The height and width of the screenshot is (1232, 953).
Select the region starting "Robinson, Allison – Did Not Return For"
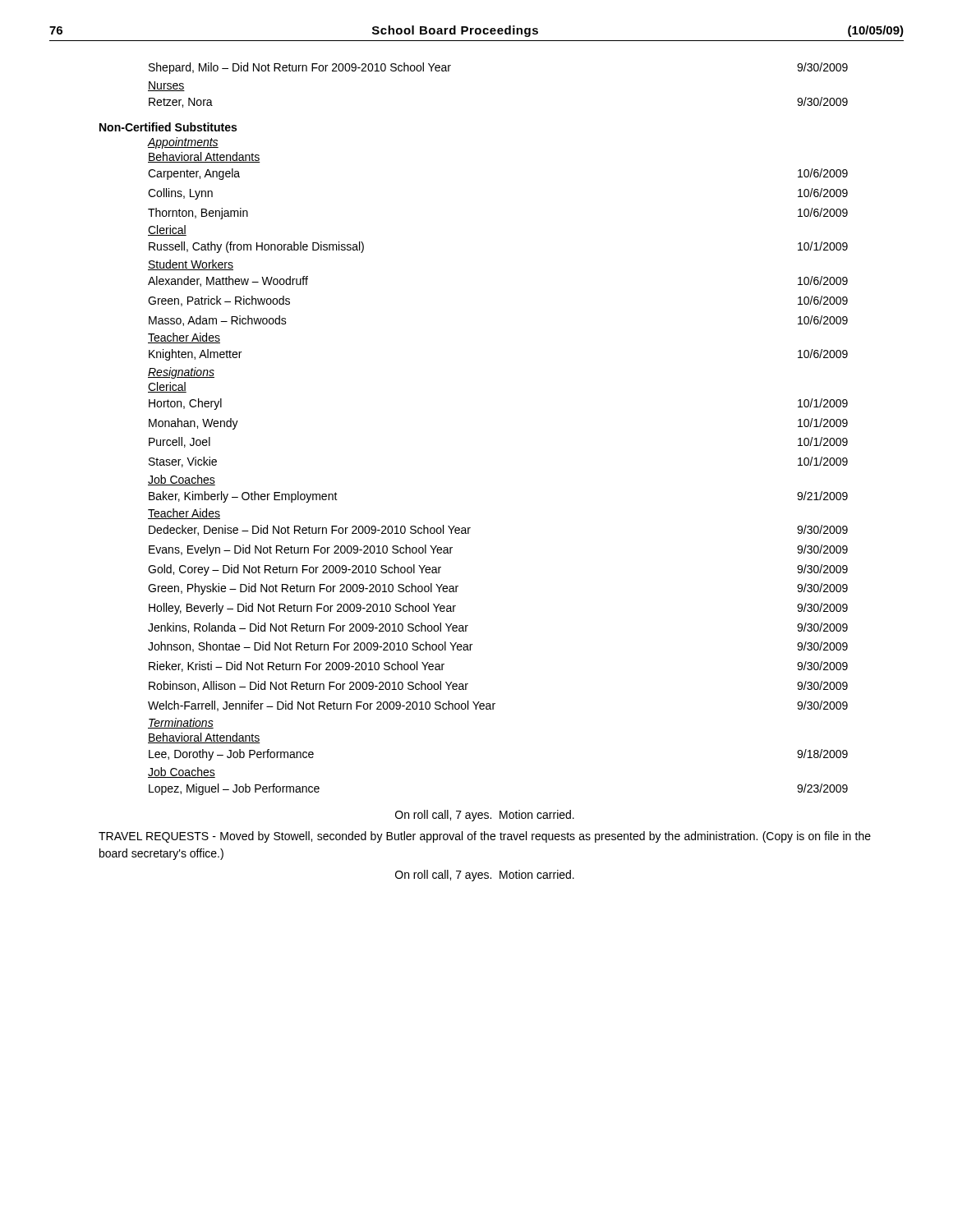(306, 686)
